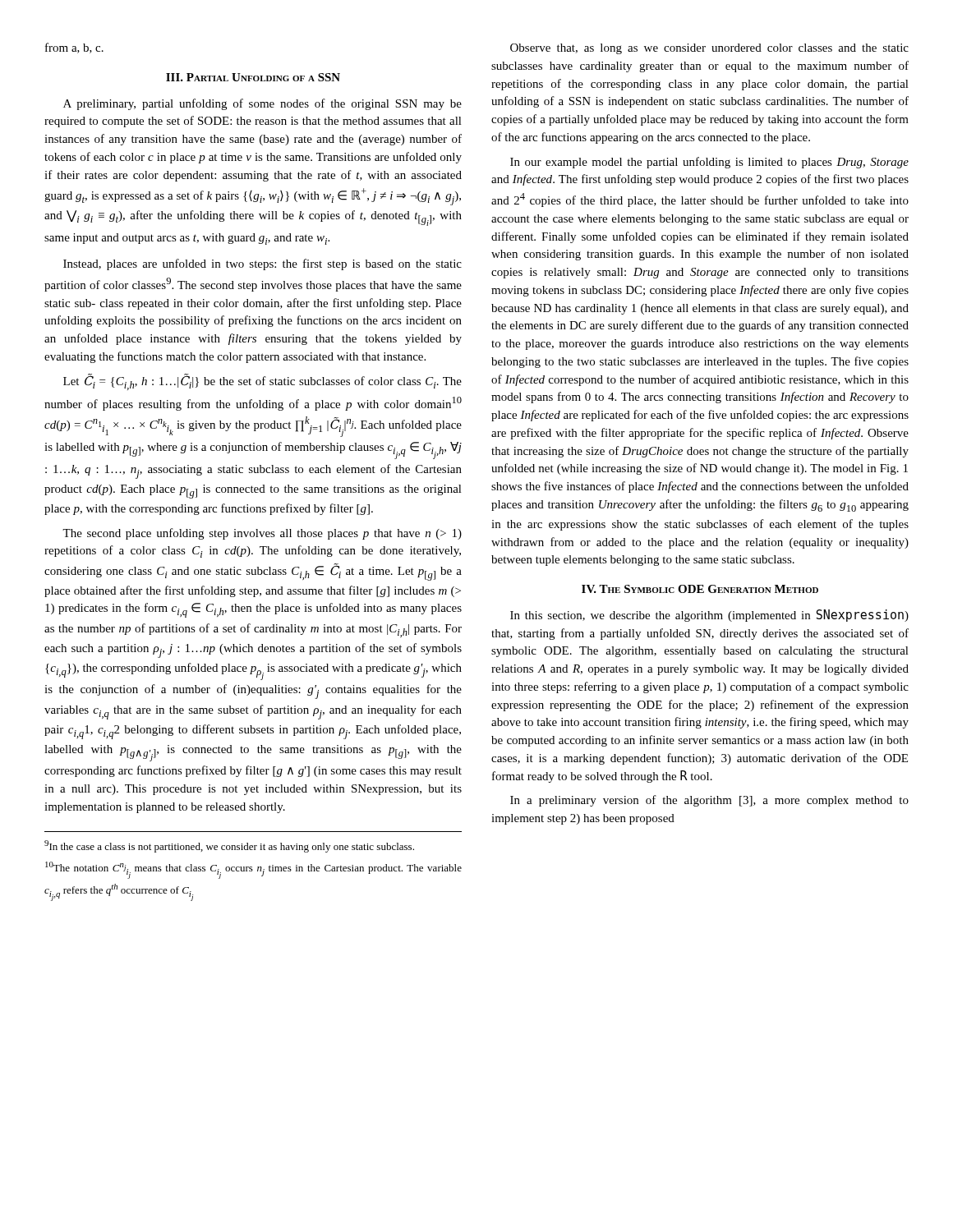The image size is (953, 1232).
Task: Find the section header on this page that starts "IV. The Symbolic"
Action: (x=700, y=589)
